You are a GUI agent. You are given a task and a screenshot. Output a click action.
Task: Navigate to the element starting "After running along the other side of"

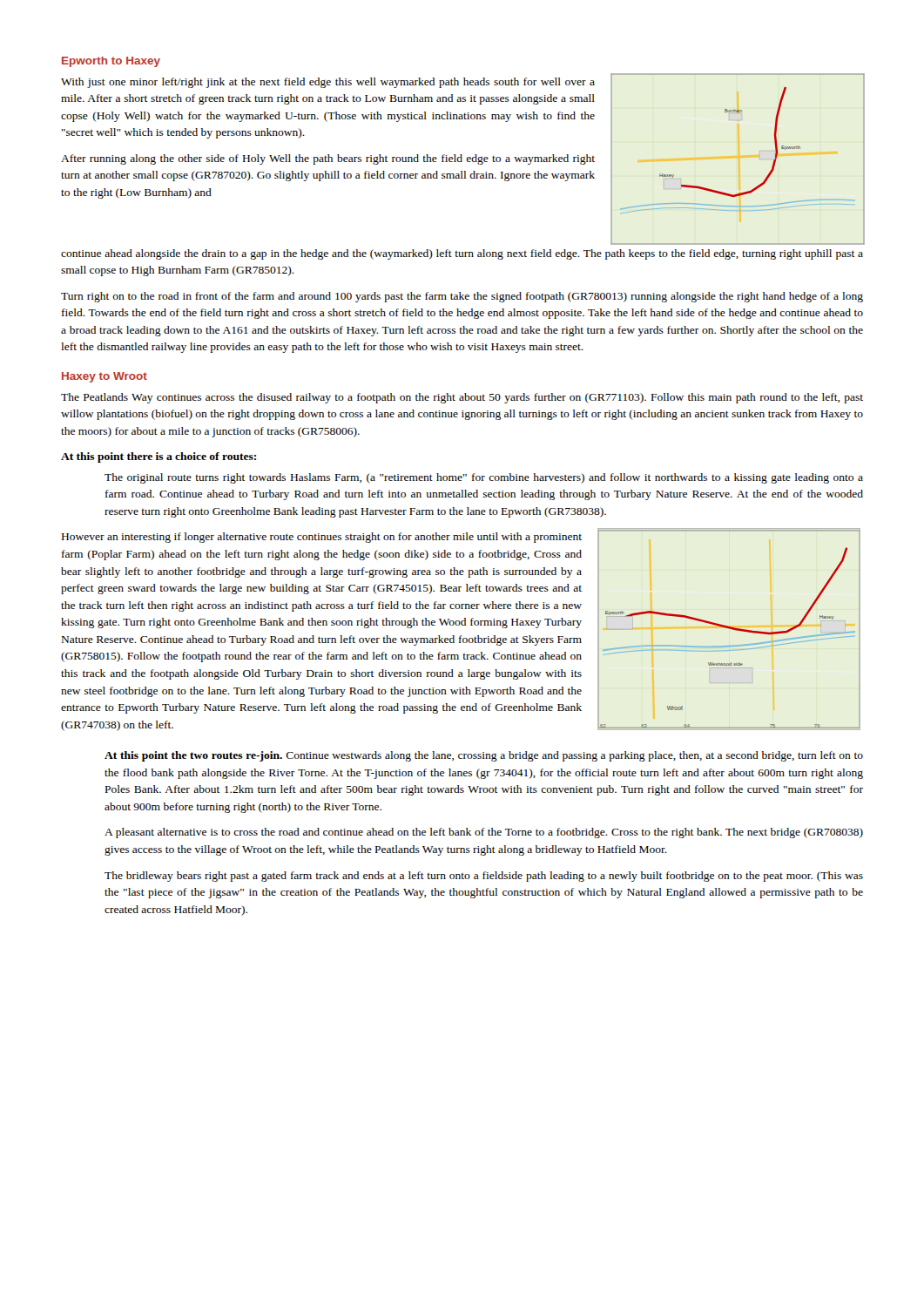pos(328,175)
